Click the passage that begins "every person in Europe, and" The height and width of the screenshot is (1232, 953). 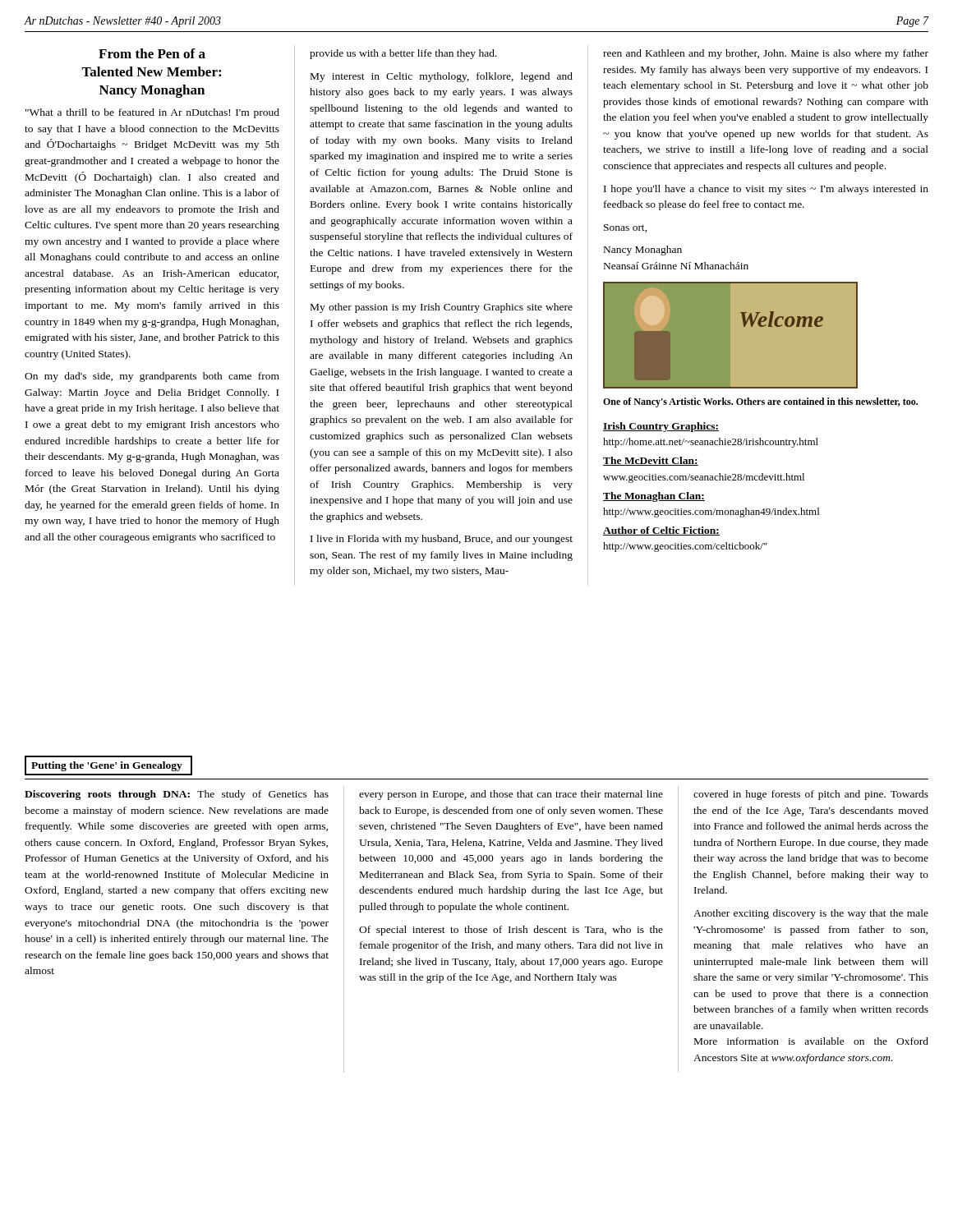[x=511, y=886]
